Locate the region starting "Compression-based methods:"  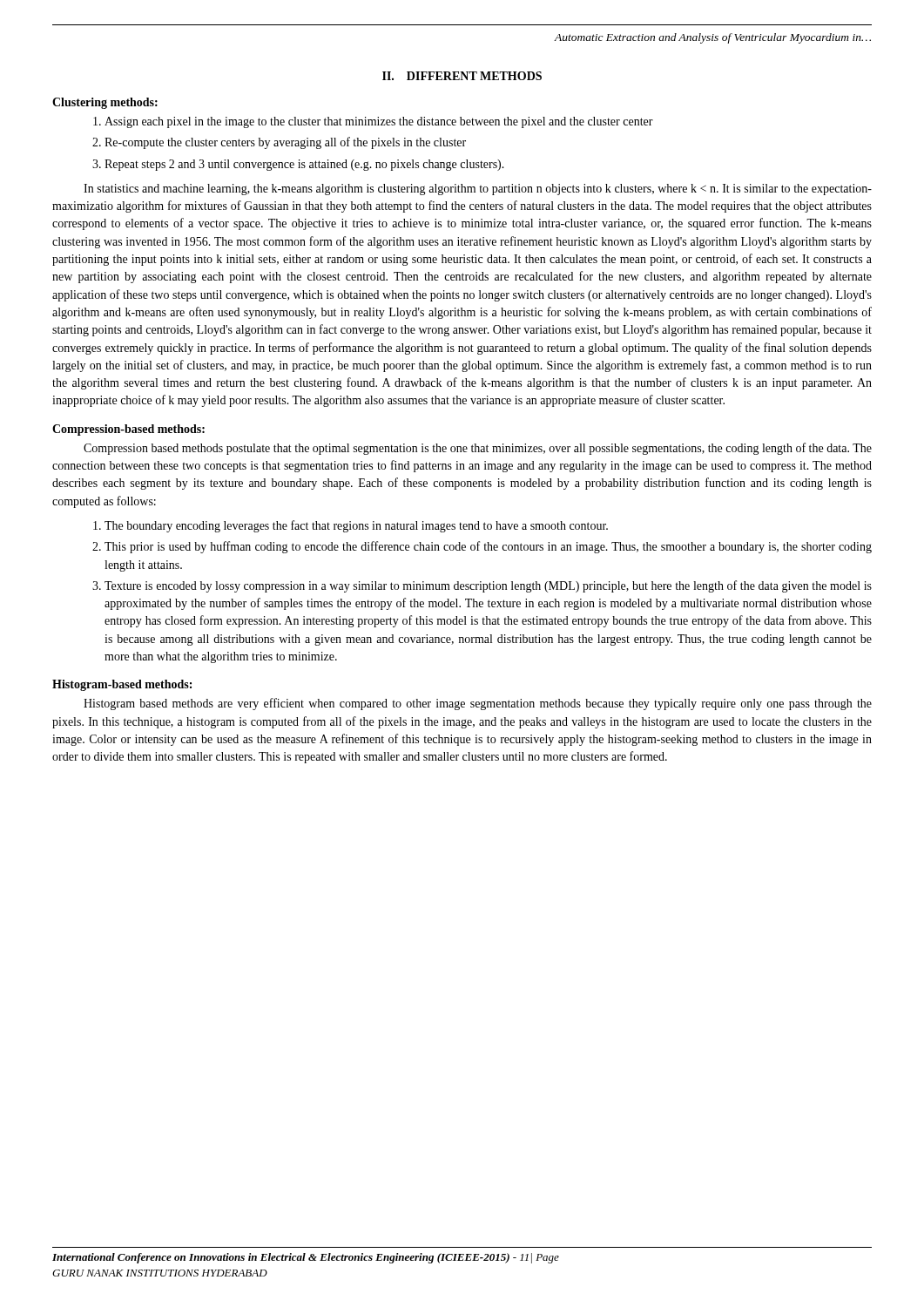pos(129,429)
